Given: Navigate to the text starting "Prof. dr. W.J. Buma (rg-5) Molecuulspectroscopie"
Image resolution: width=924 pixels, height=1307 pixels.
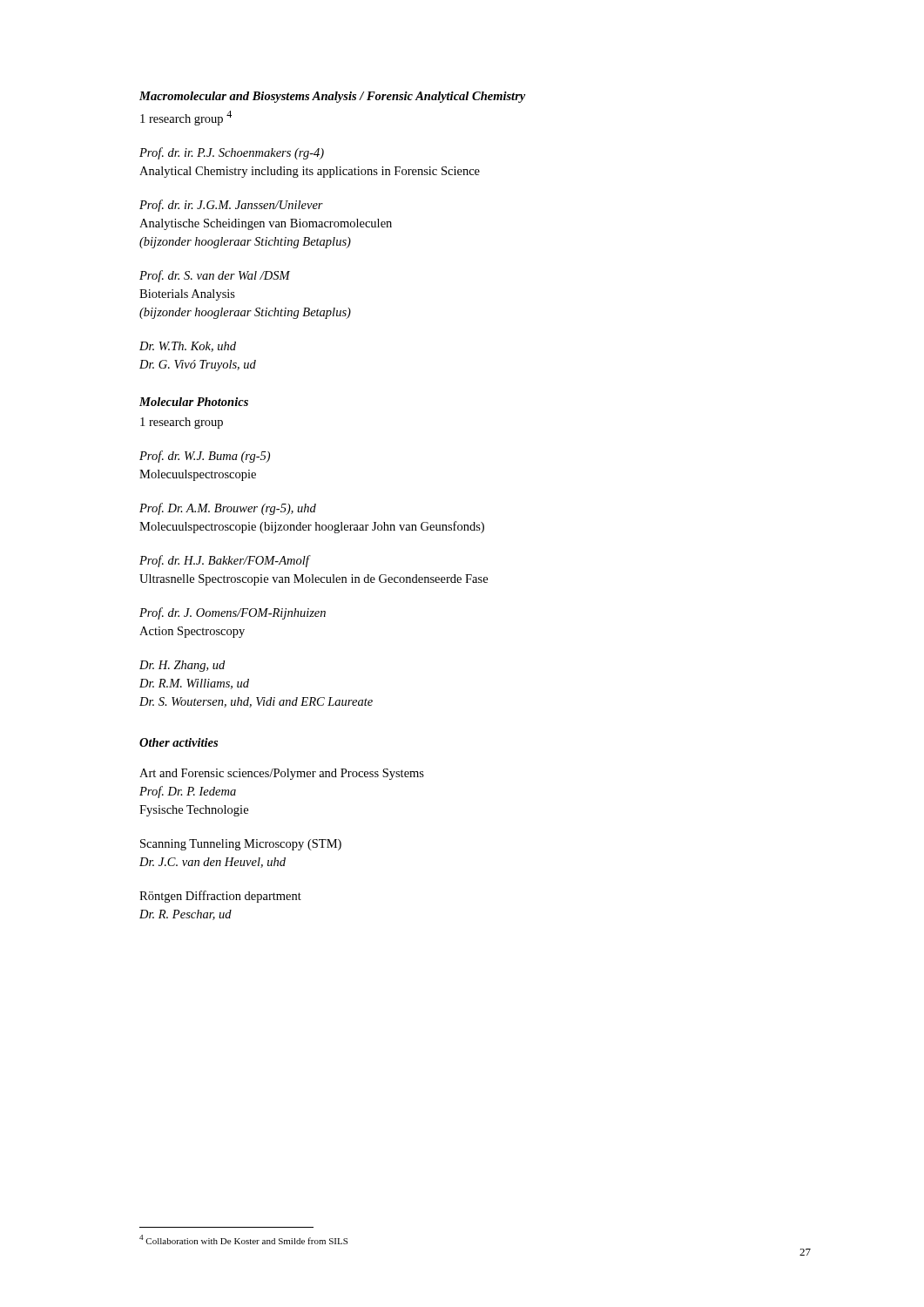Looking at the screenshot, I should tap(205, 457).
